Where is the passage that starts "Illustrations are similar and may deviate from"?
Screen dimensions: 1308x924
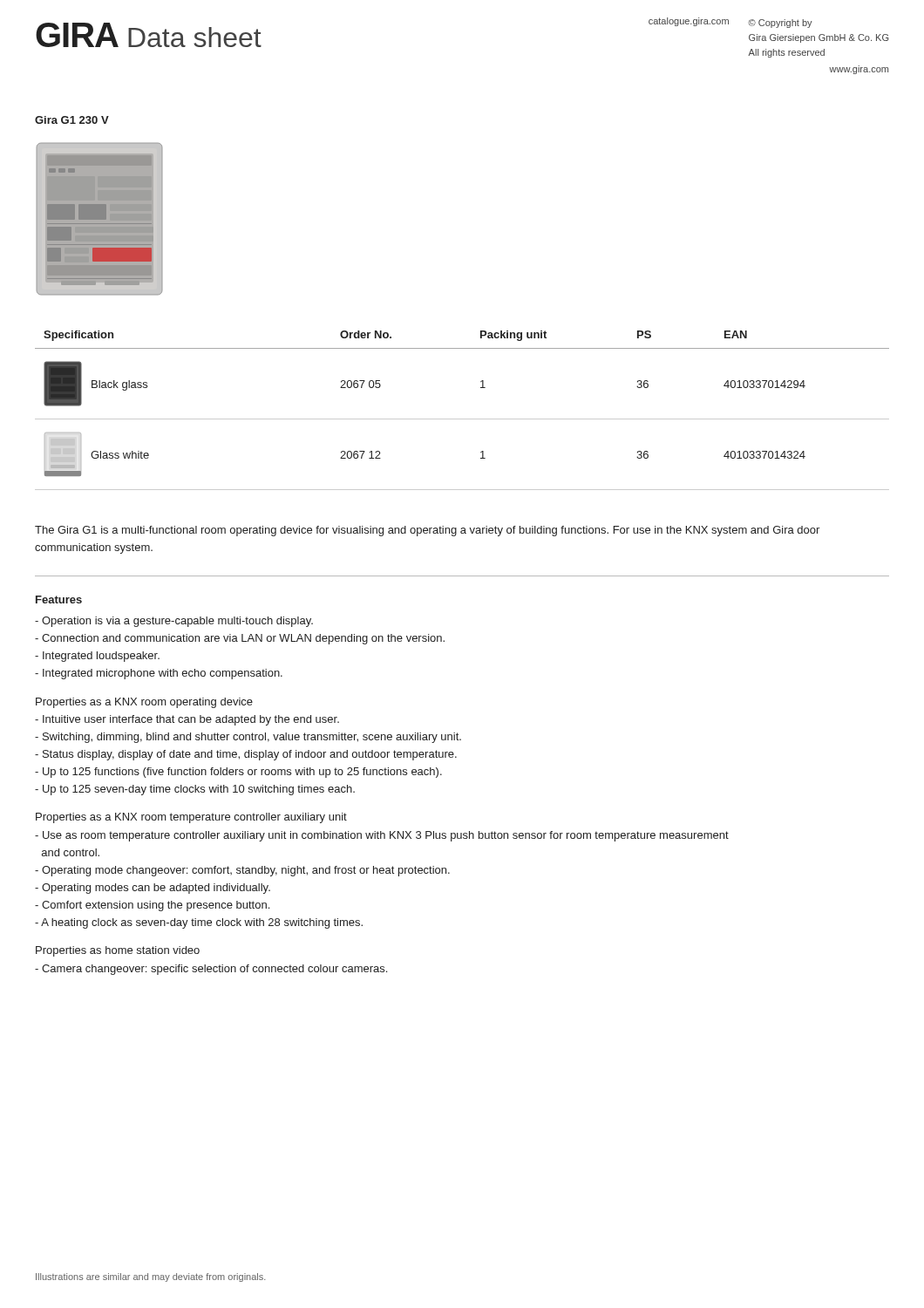[150, 1277]
